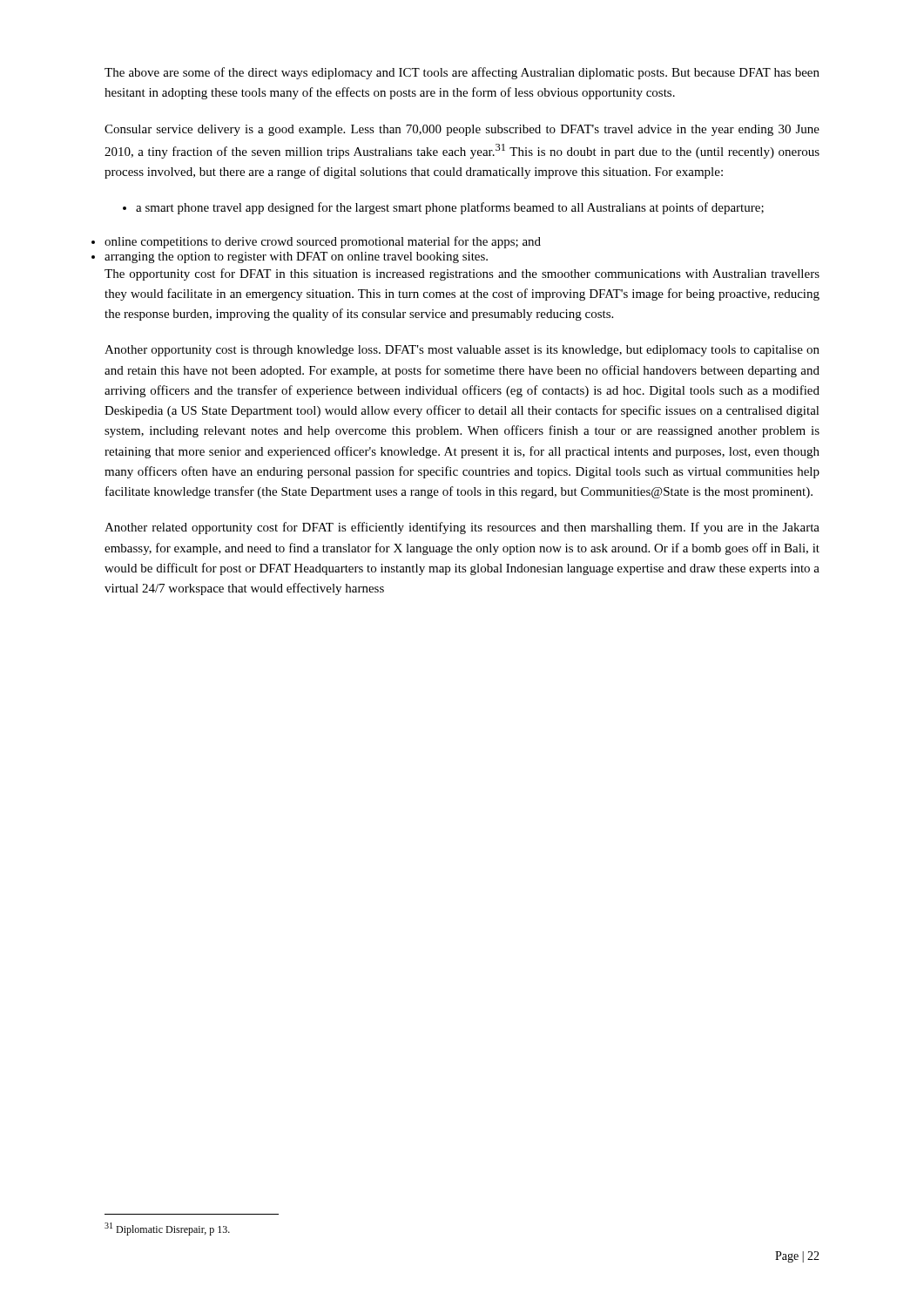Find the region starting "Another related opportunity"
This screenshot has height=1307, width=924.
462,558
